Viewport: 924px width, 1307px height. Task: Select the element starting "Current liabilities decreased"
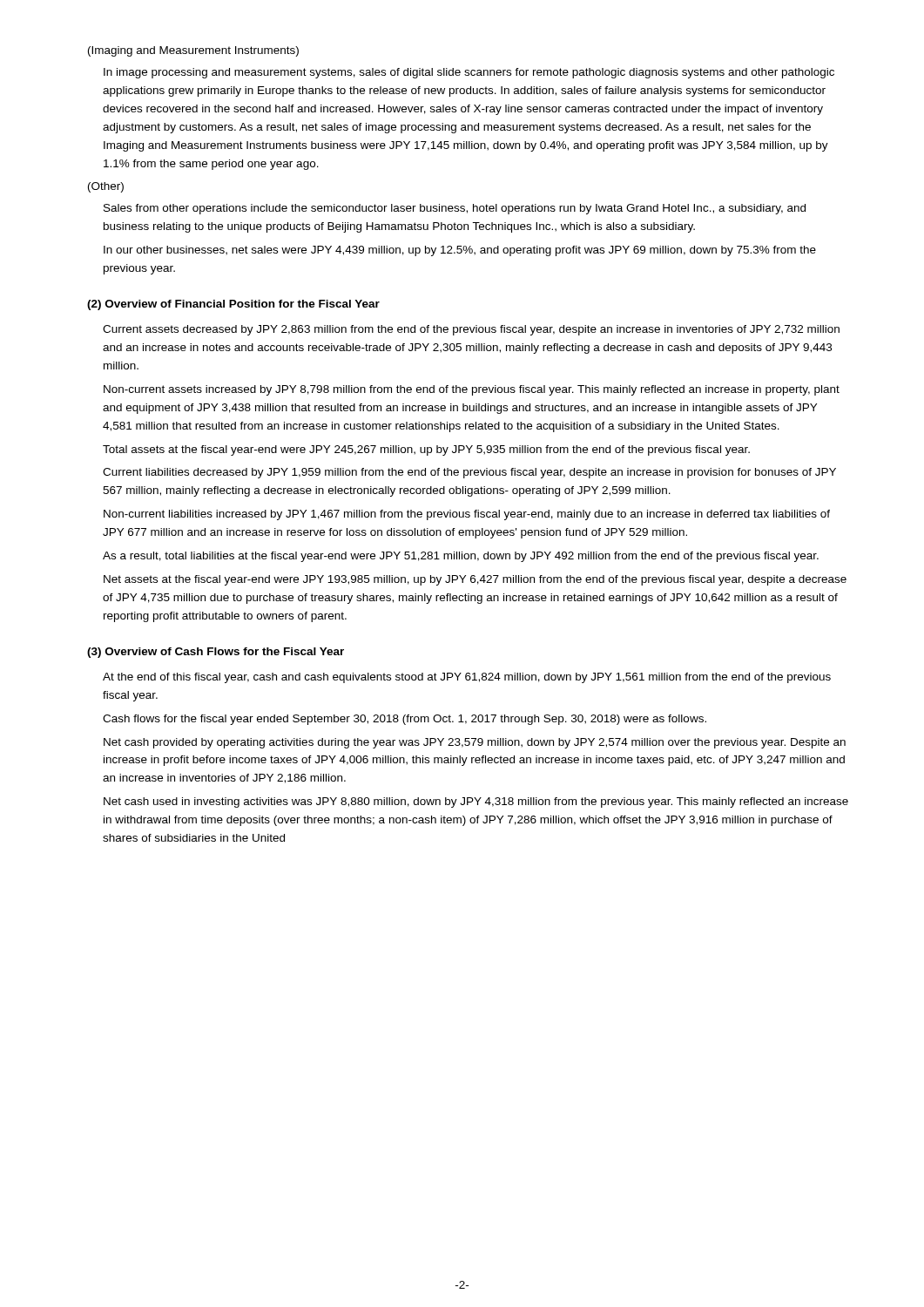click(x=469, y=481)
